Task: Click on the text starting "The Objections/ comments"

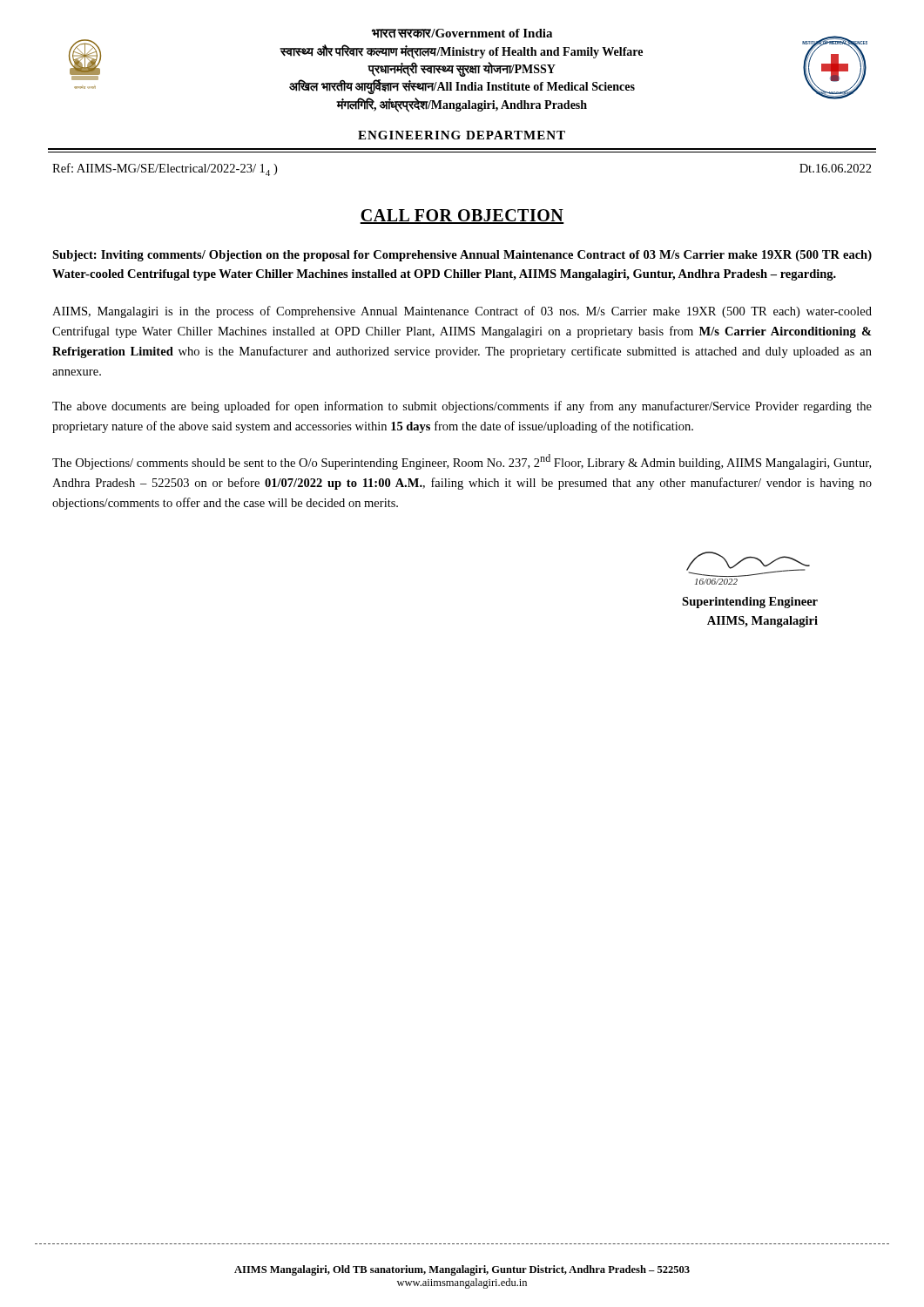Action: tap(462, 481)
